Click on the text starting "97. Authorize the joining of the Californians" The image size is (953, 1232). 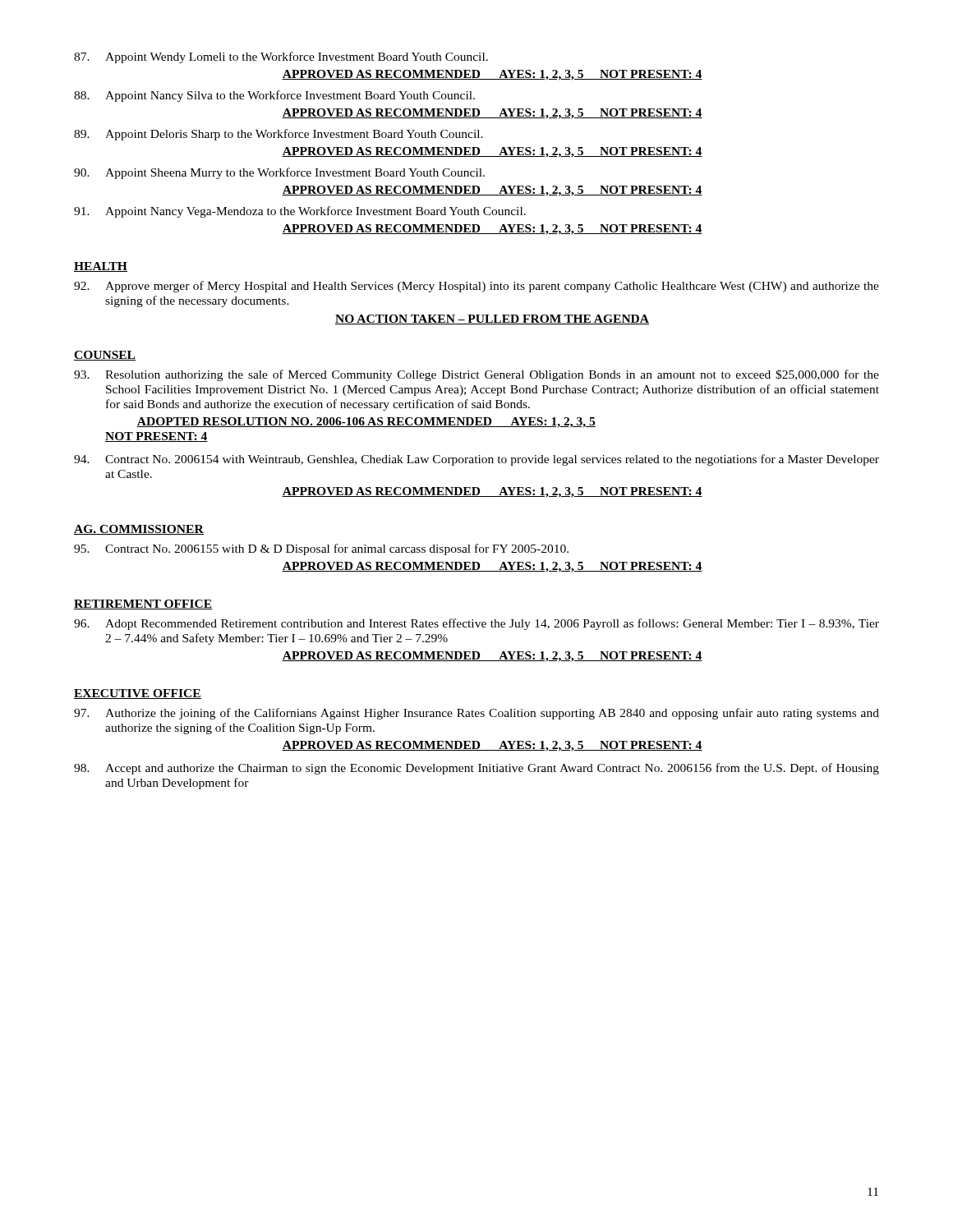pyautogui.click(x=476, y=729)
